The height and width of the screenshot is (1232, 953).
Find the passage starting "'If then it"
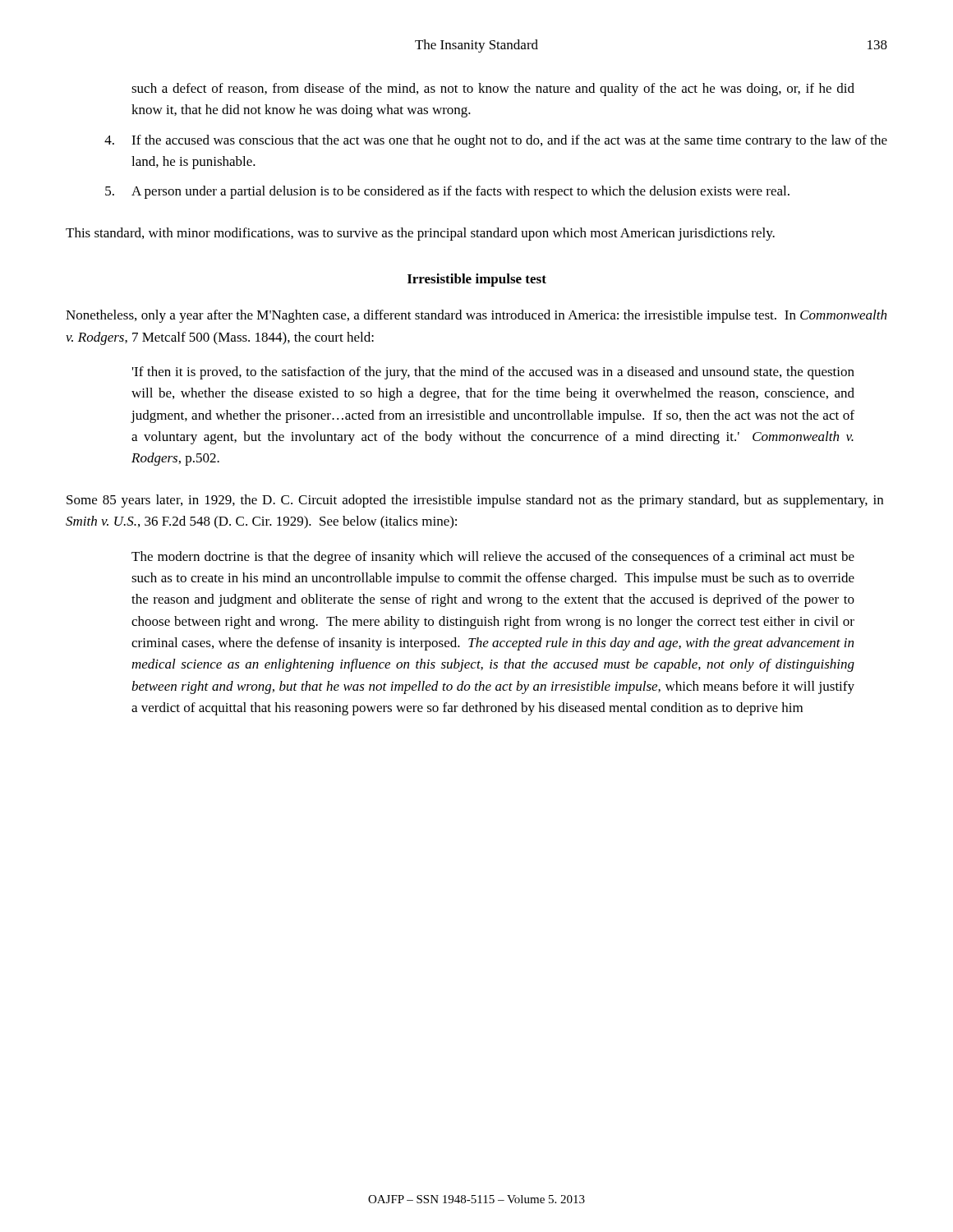point(493,415)
